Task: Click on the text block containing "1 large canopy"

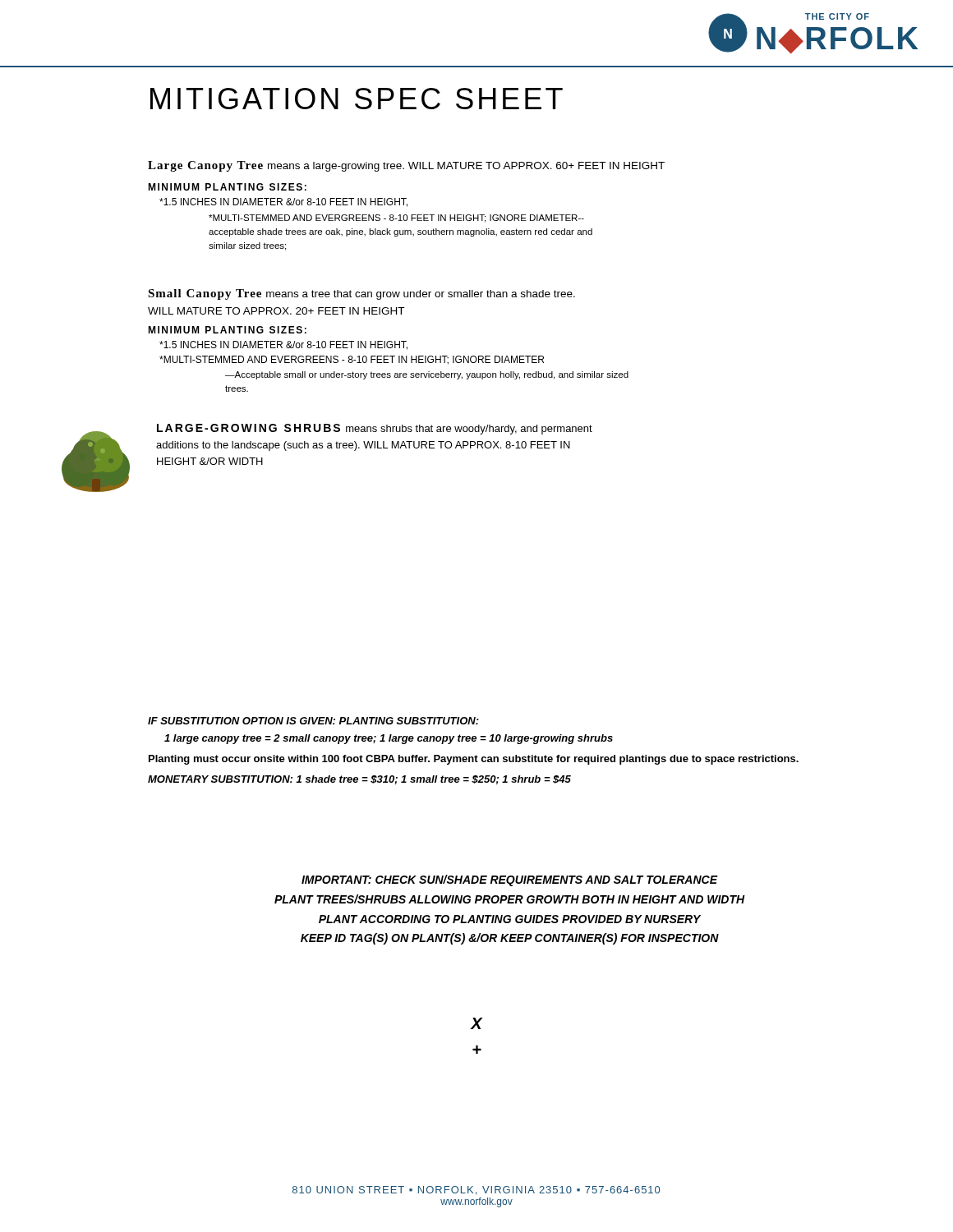Action: pyautogui.click(x=389, y=738)
